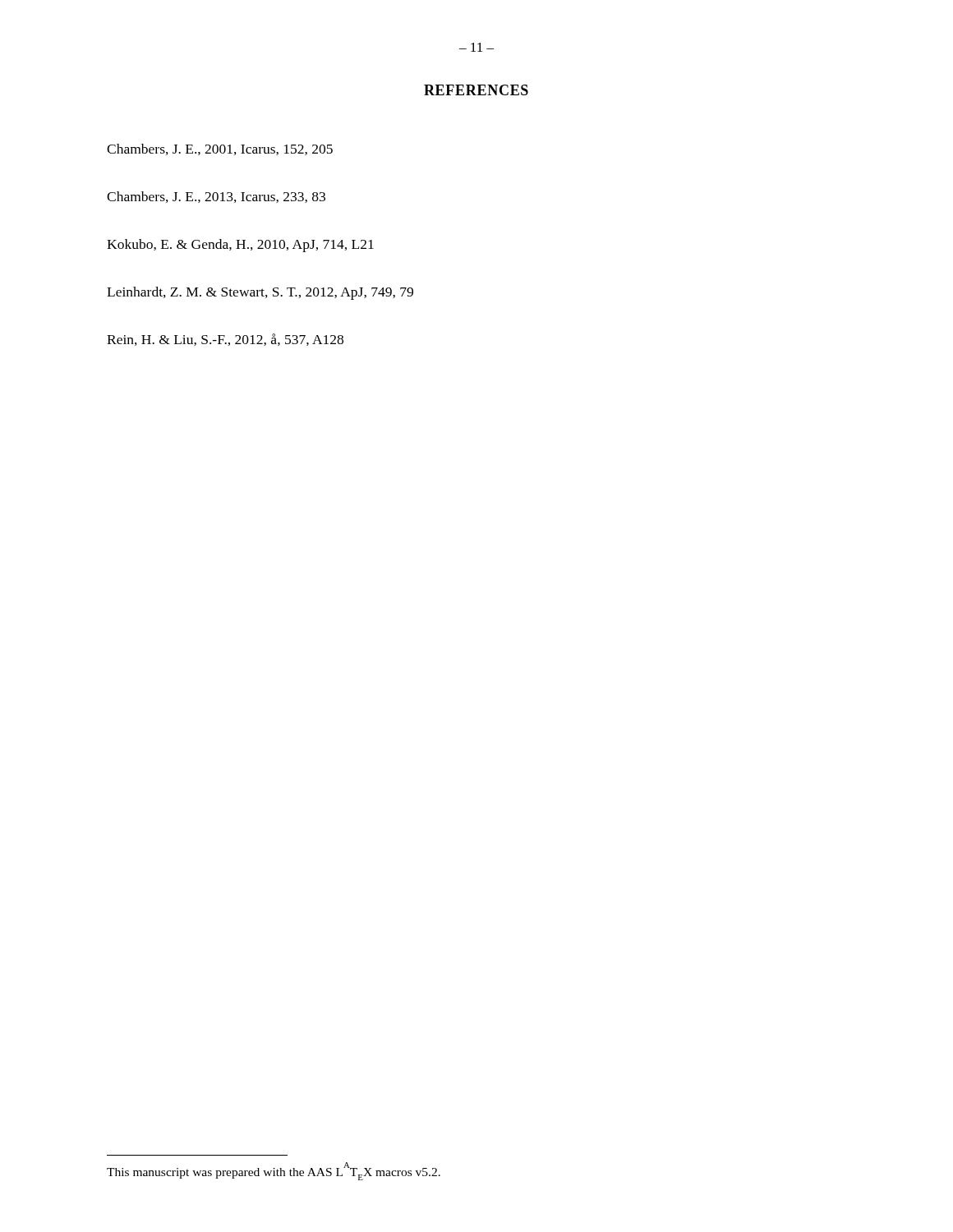Select the list item containing "Rein, H. & Liu, S.-F., 2012, å, 537,"
The width and height of the screenshot is (953, 1232).
click(x=225, y=339)
